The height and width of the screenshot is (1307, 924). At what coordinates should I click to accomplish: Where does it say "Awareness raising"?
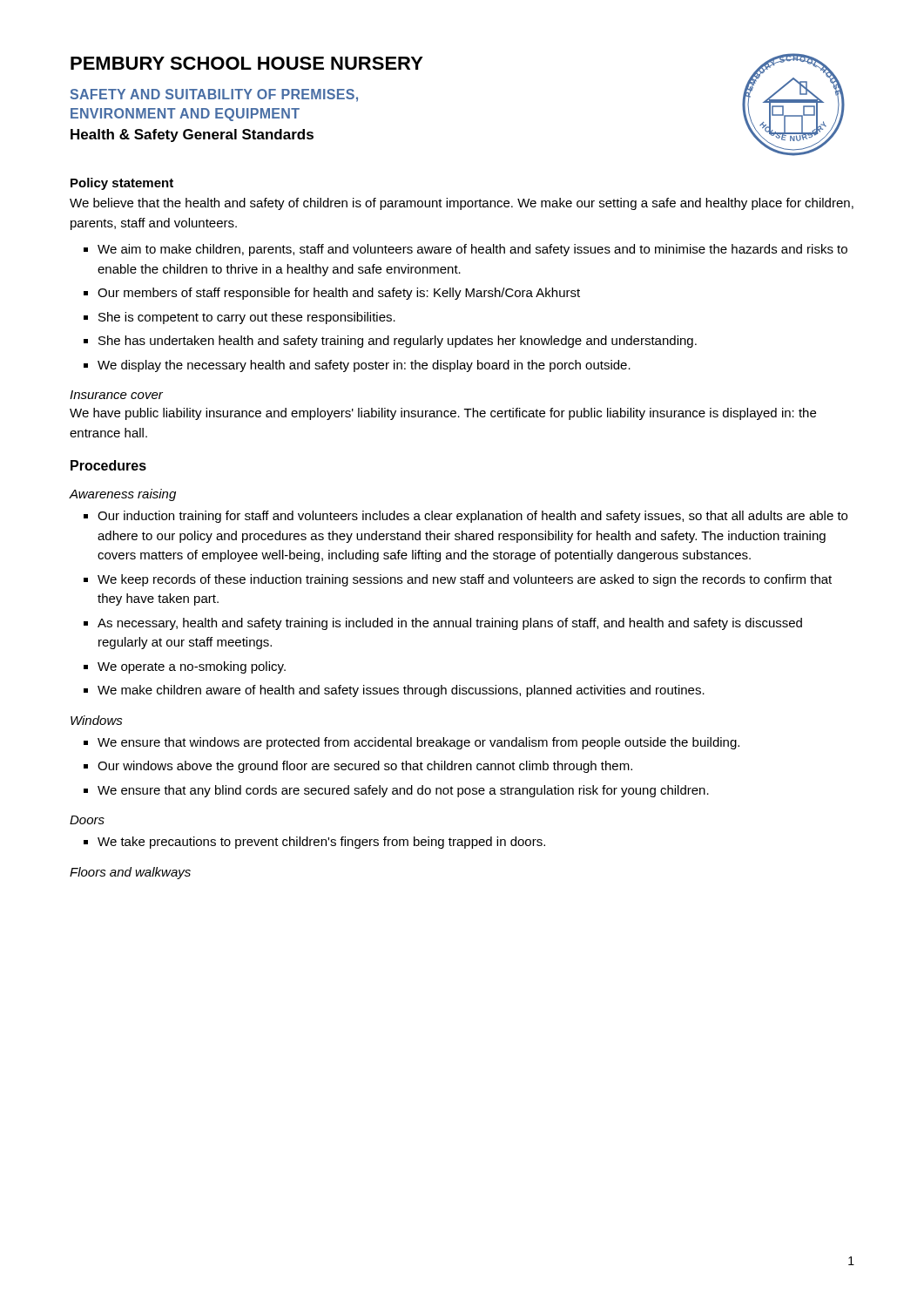point(123,494)
